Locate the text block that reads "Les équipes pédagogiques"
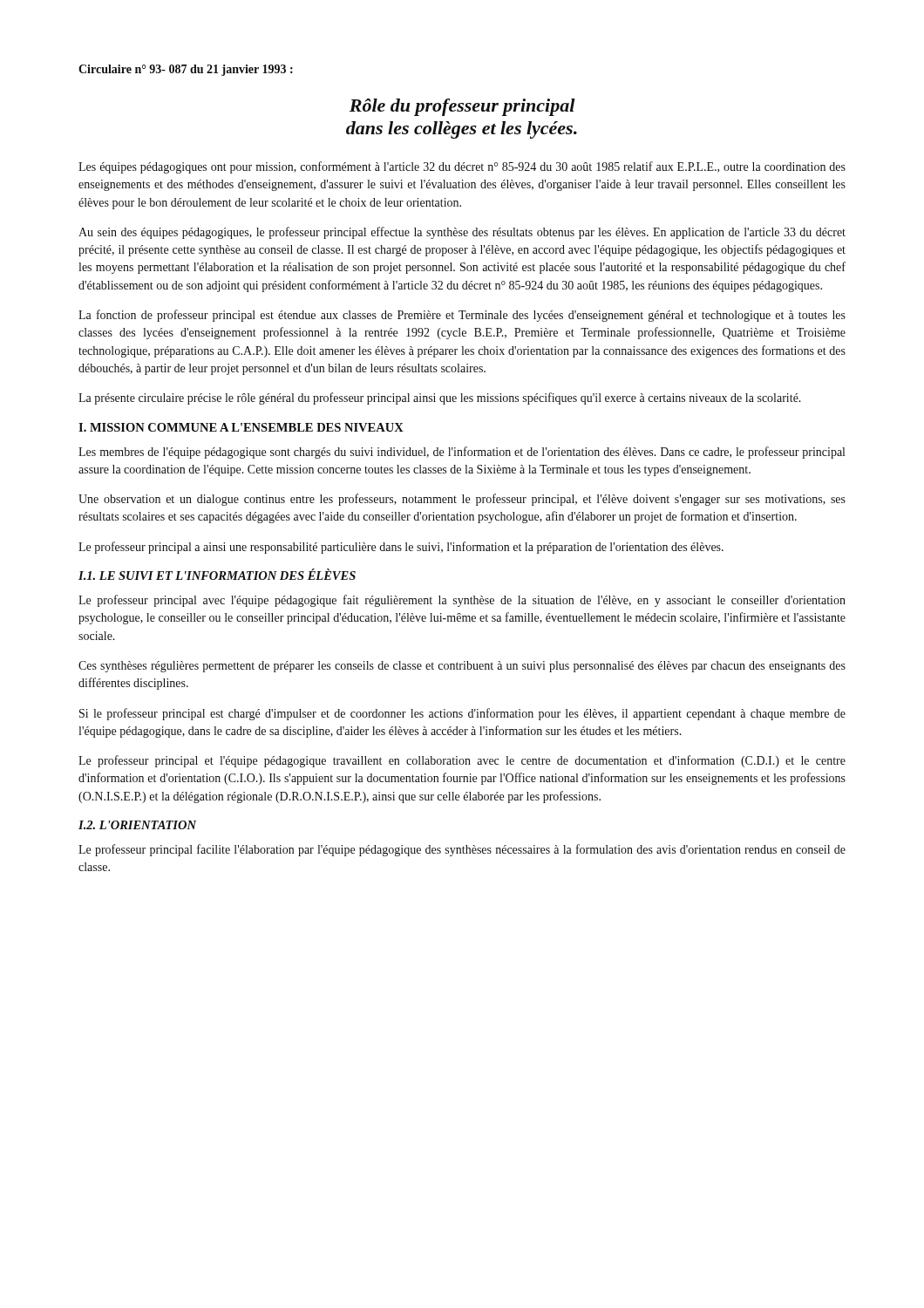 point(462,185)
